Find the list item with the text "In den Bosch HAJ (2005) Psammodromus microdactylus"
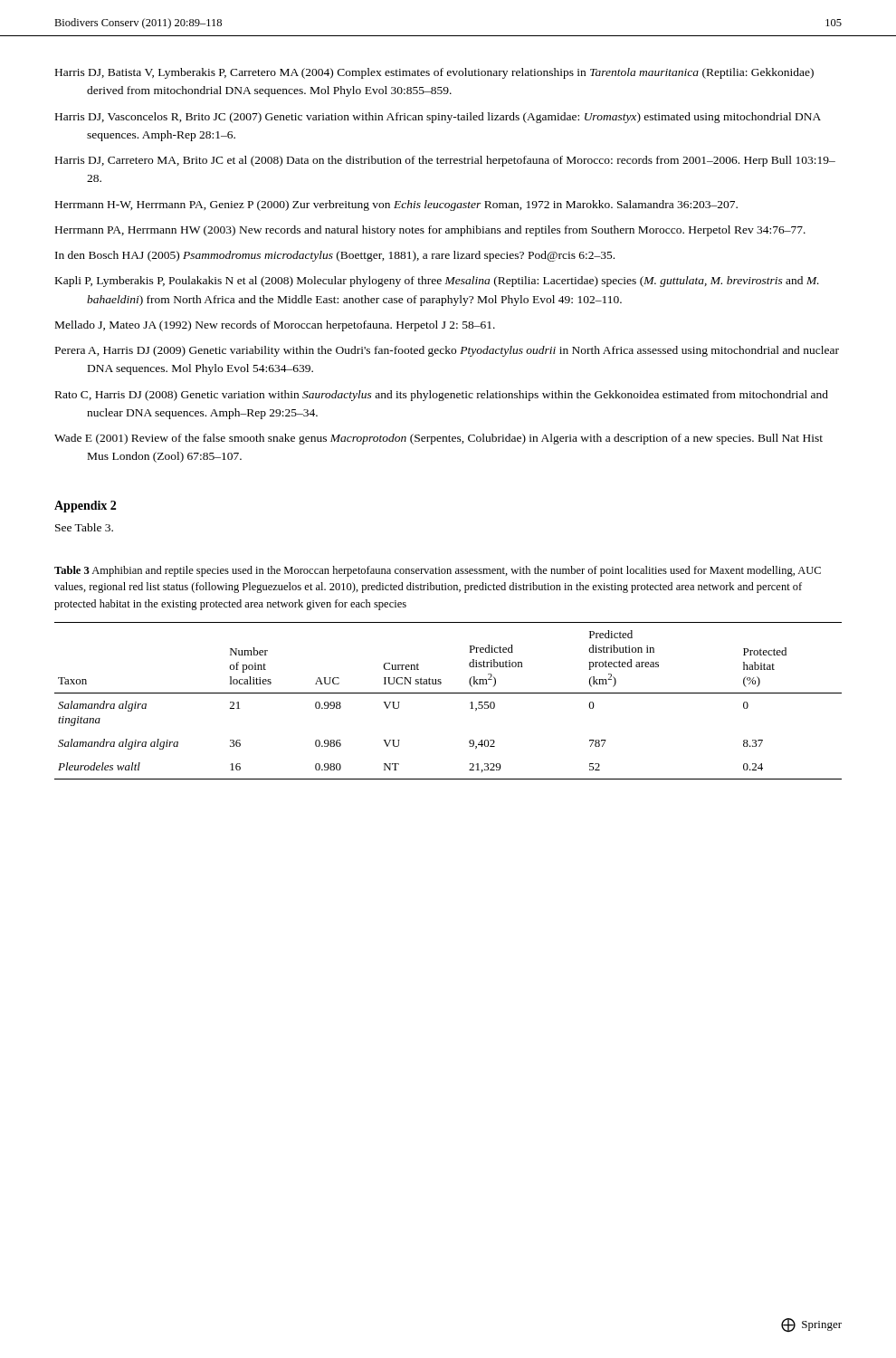The height and width of the screenshot is (1358, 896). [x=335, y=255]
